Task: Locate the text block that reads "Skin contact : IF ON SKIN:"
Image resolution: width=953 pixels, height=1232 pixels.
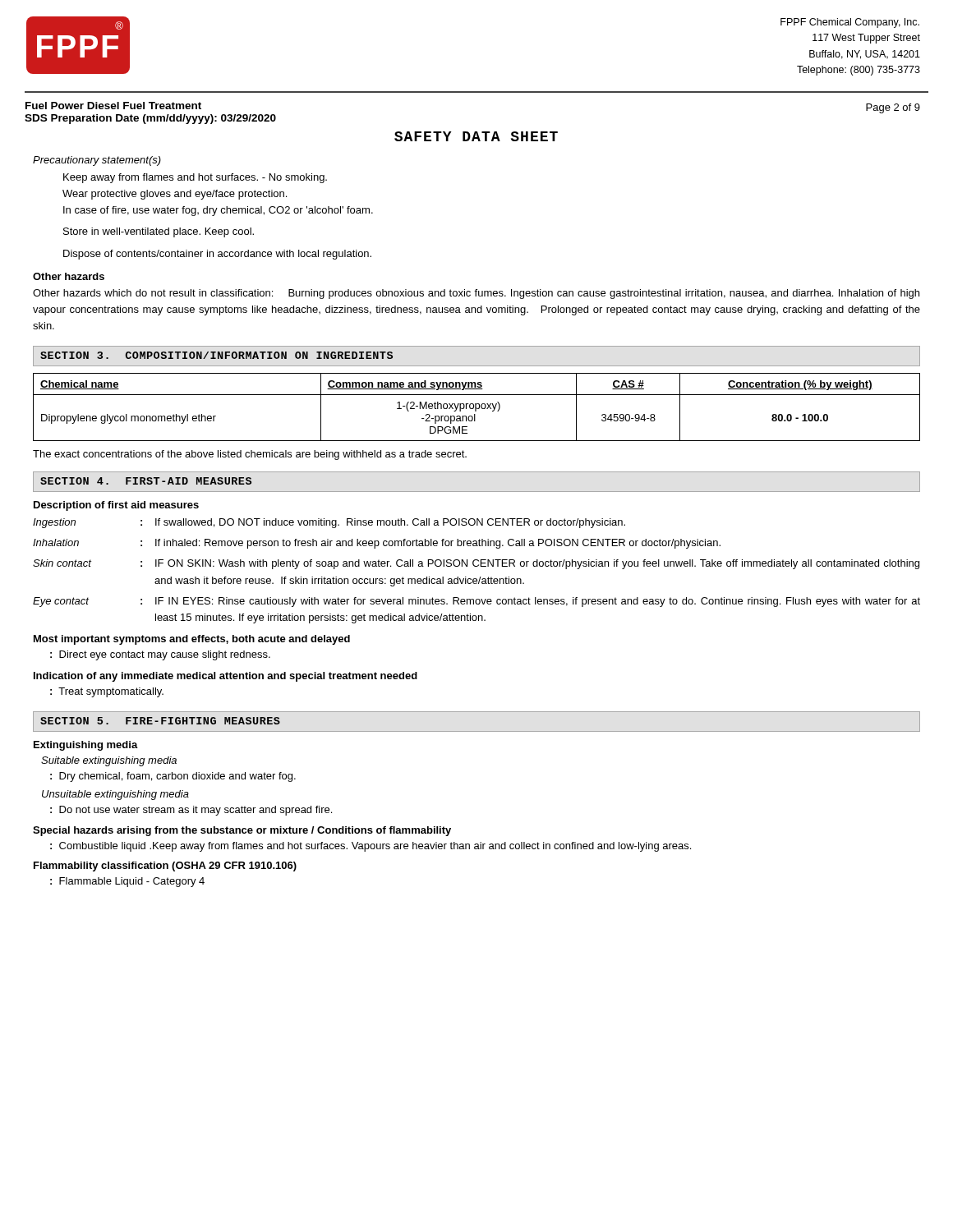Action: pos(476,572)
